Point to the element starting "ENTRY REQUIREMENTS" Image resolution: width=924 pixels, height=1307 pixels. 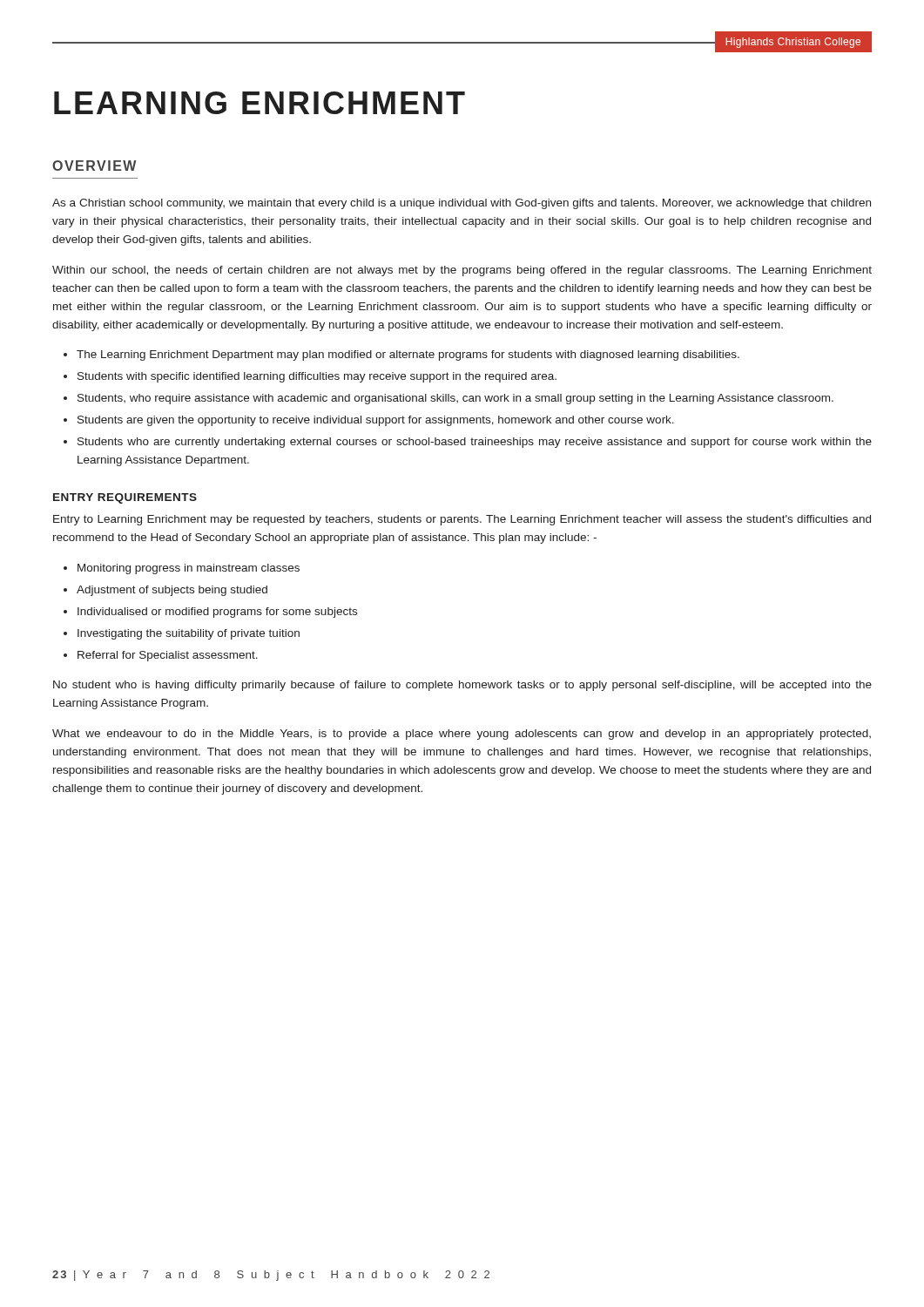[125, 498]
